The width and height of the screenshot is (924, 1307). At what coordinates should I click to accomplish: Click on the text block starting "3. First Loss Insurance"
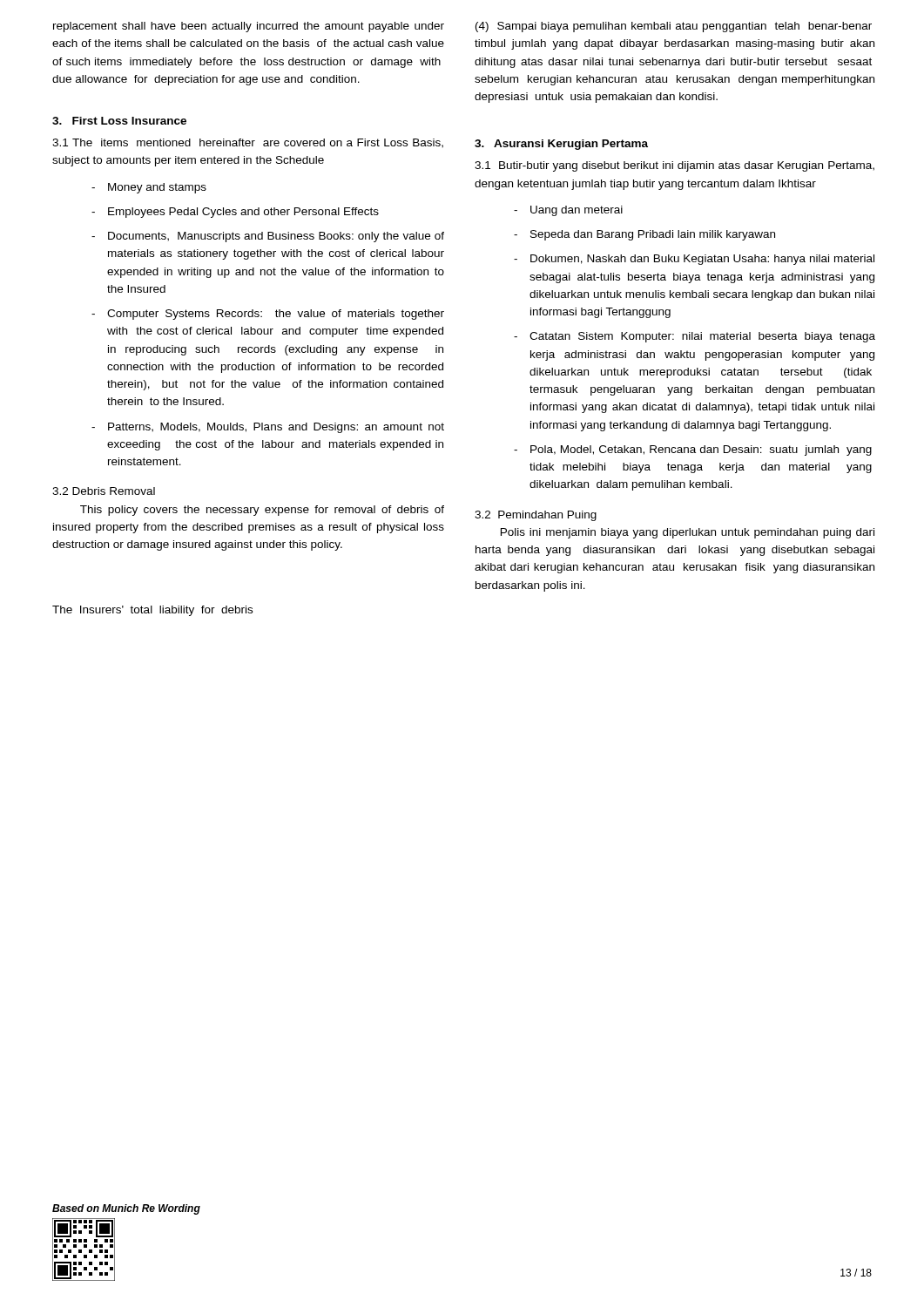click(x=120, y=121)
